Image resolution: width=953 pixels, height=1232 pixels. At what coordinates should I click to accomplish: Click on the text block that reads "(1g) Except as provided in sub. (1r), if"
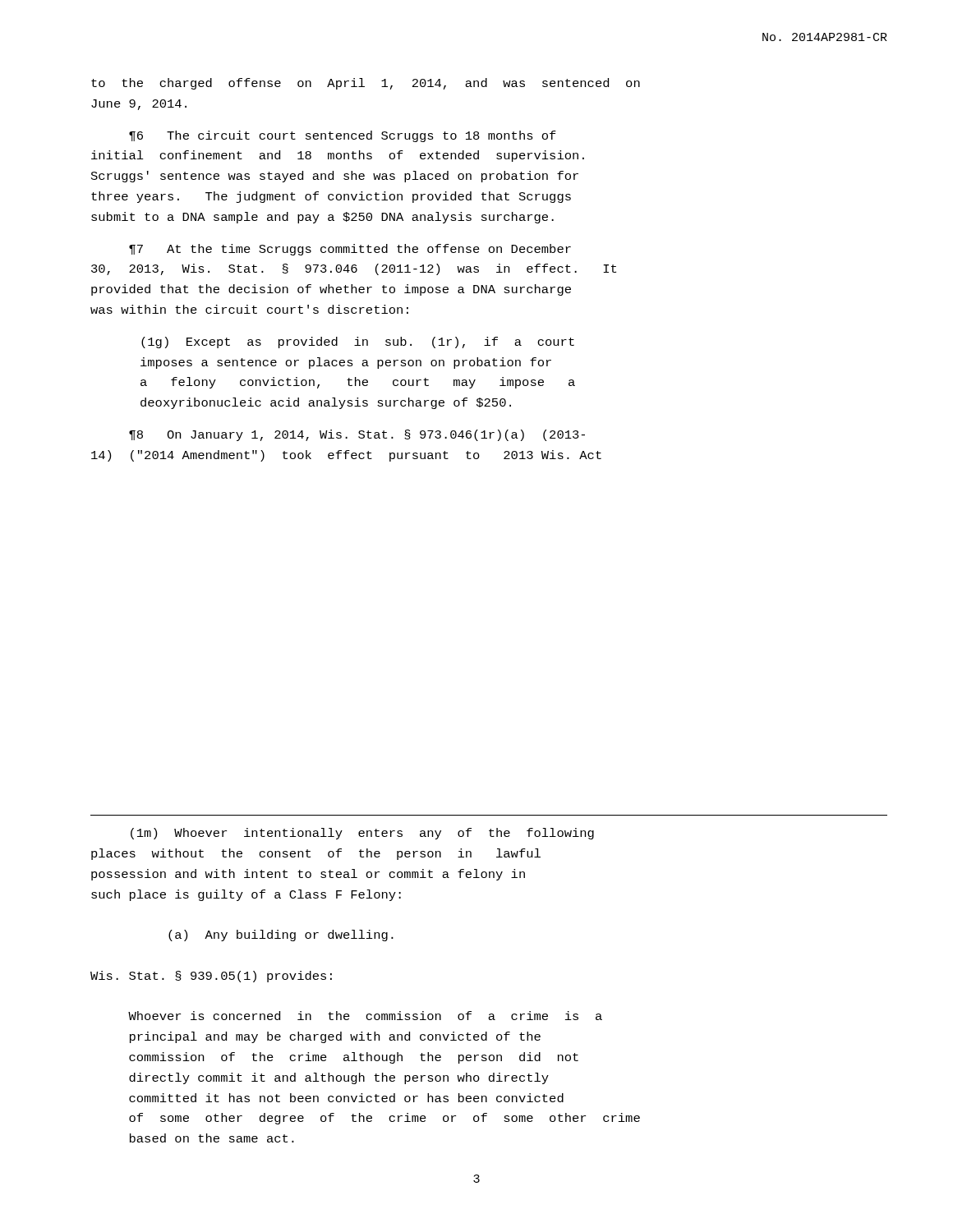point(357,373)
